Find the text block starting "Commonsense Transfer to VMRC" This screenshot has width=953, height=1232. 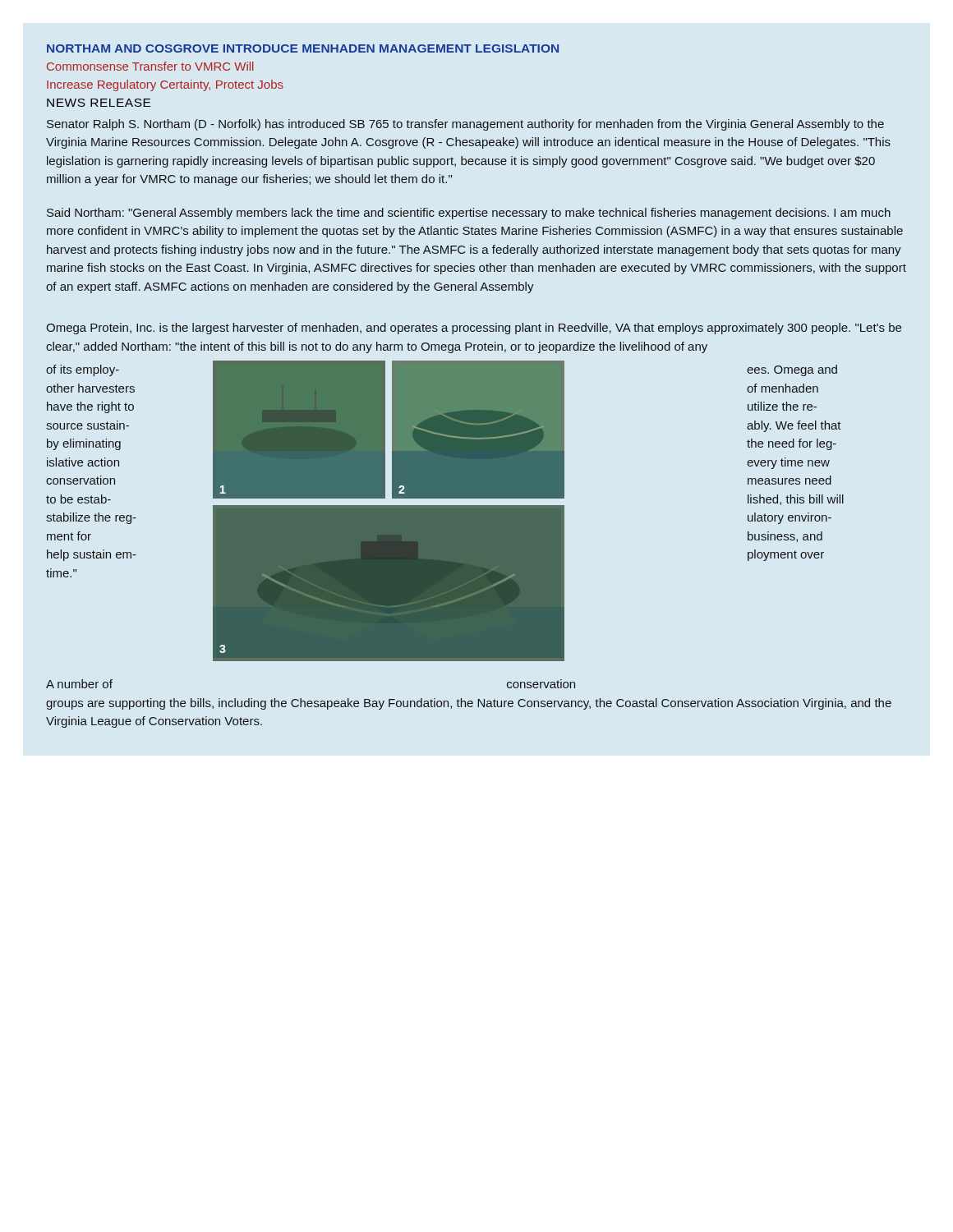(150, 66)
